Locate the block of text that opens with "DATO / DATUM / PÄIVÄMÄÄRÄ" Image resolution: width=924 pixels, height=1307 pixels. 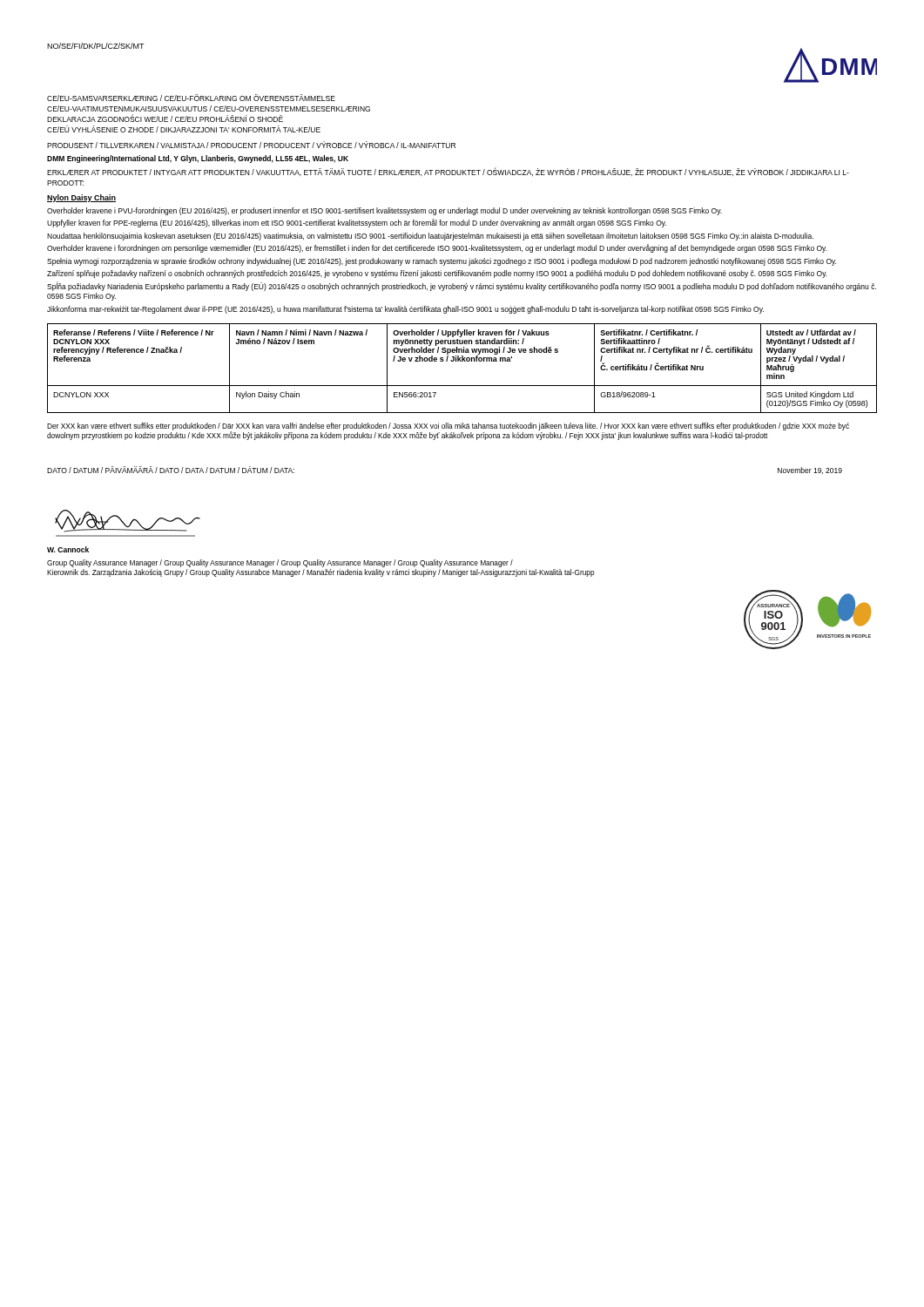click(x=169, y=470)
